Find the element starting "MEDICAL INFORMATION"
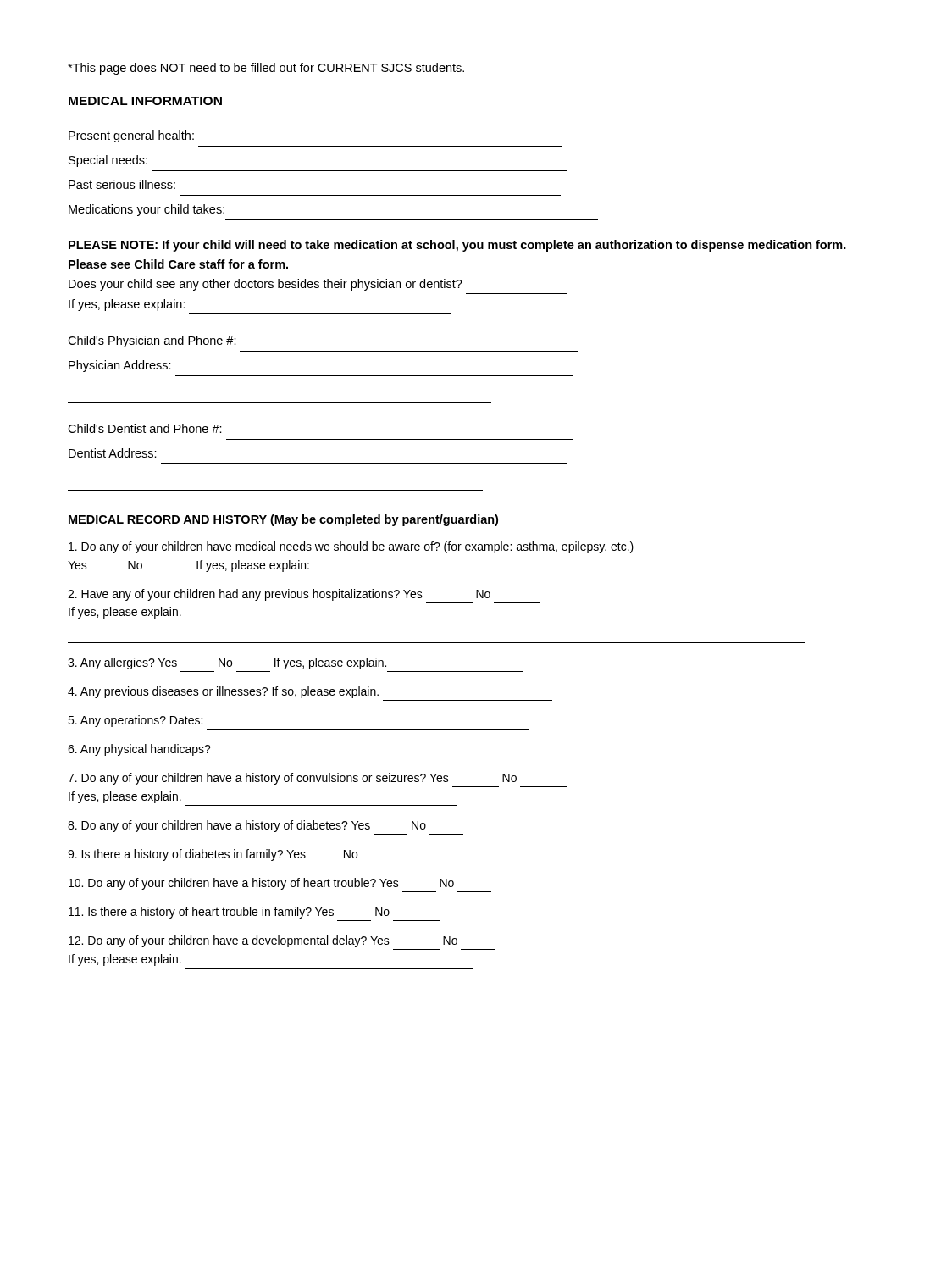952x1271 pixels. click(145, 100)
